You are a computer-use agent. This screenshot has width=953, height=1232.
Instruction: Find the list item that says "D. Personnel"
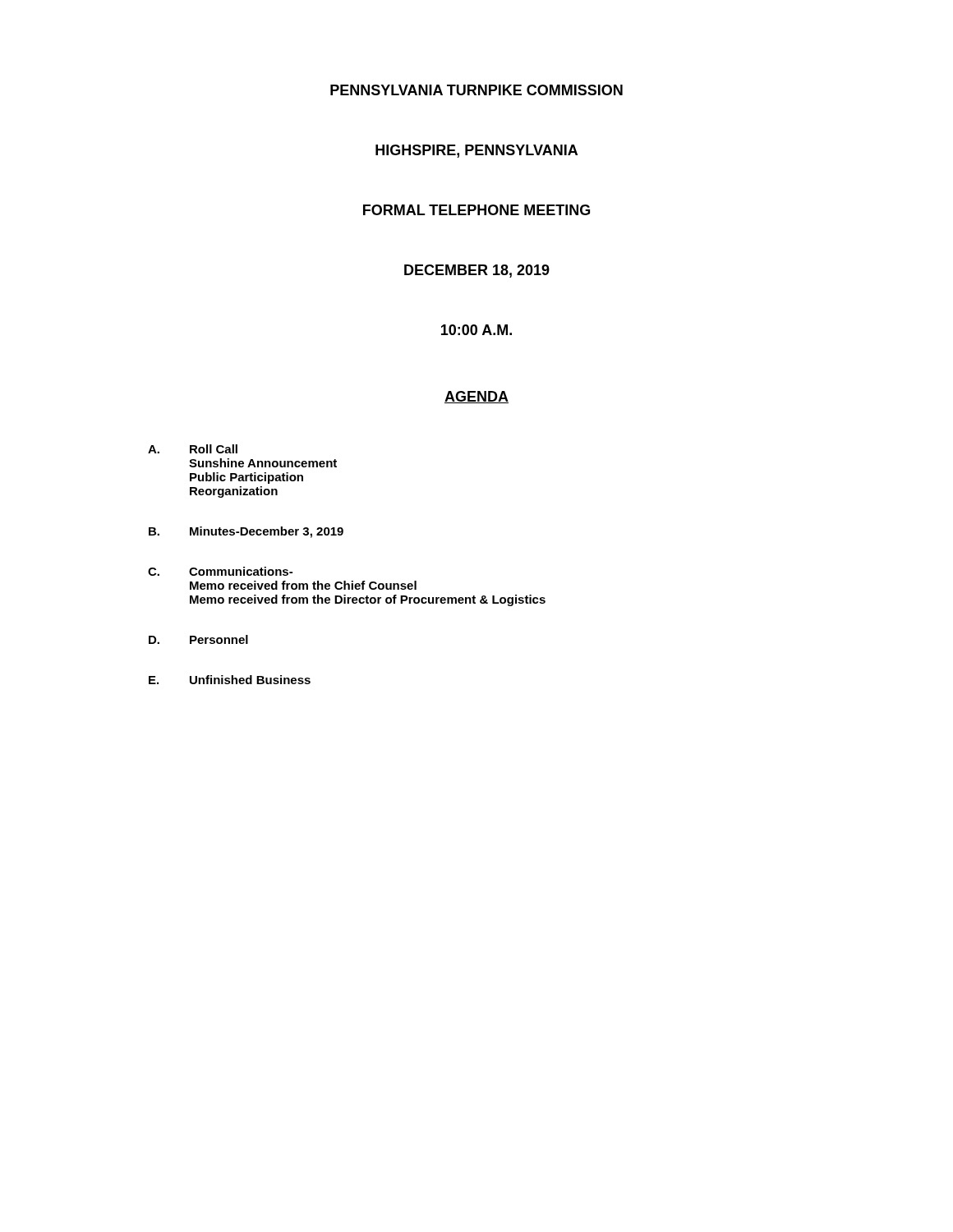tap(198, 639)
